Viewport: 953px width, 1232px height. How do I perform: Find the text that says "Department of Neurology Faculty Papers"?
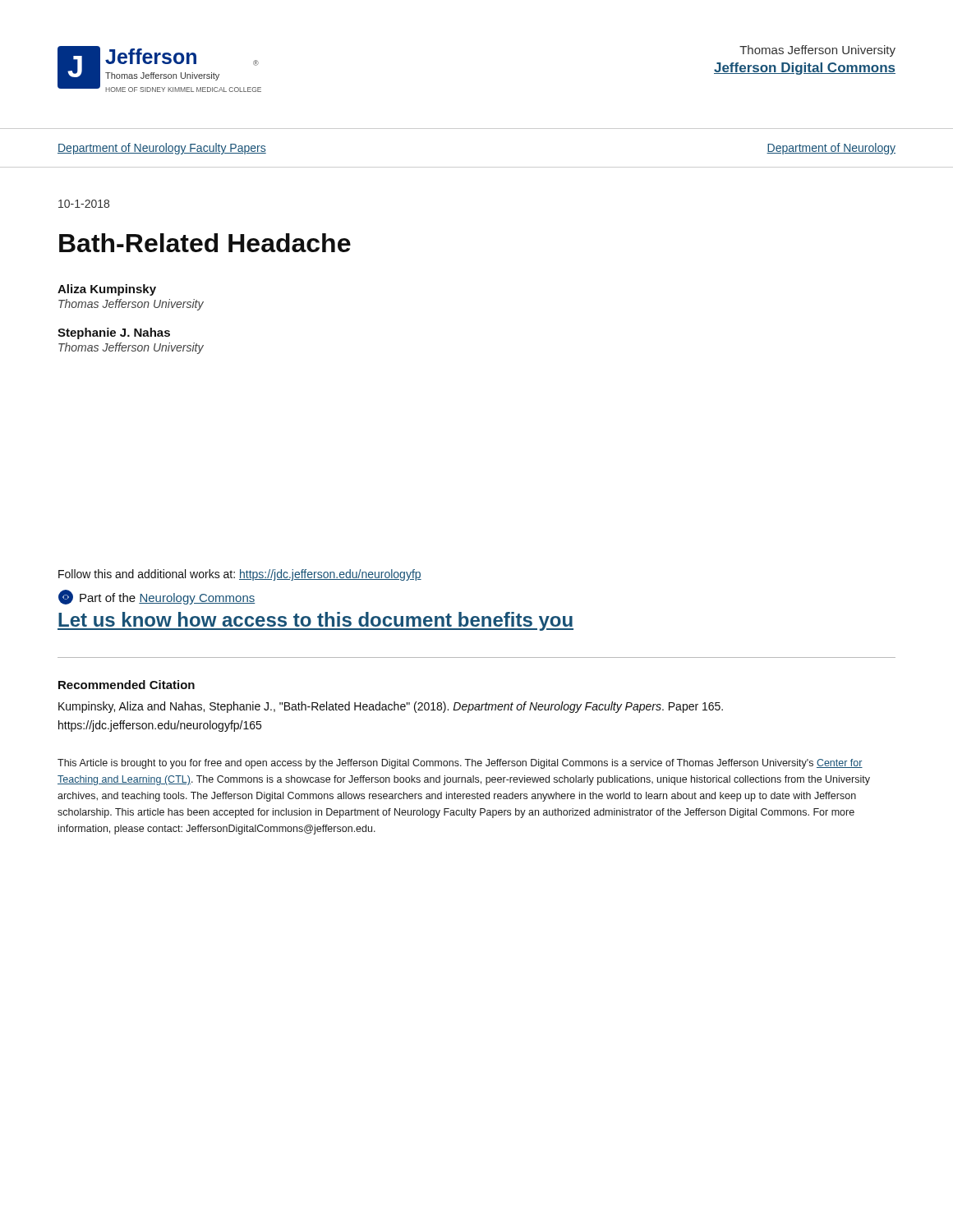point(162,148)
